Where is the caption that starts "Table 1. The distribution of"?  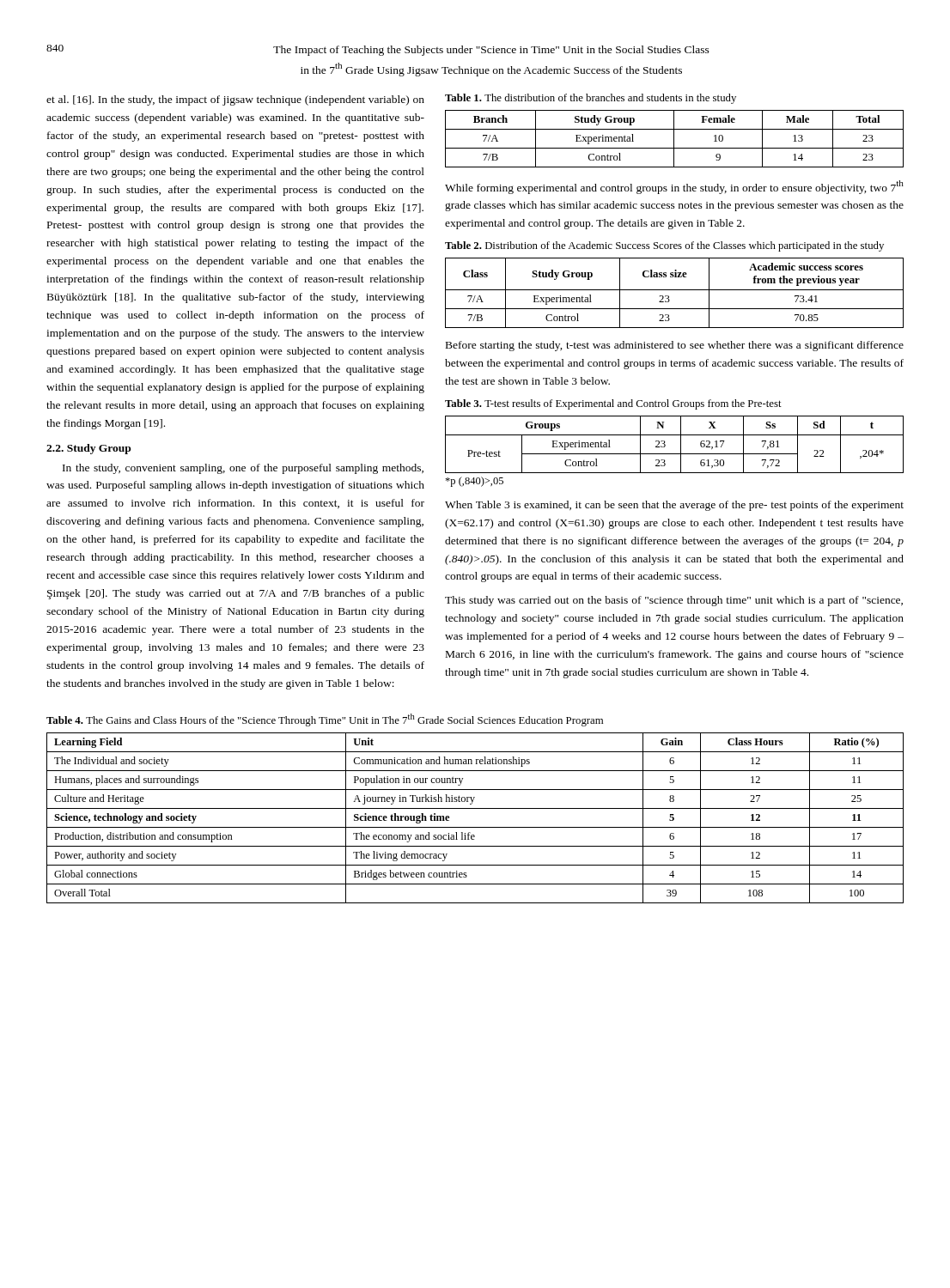point(591,98)
